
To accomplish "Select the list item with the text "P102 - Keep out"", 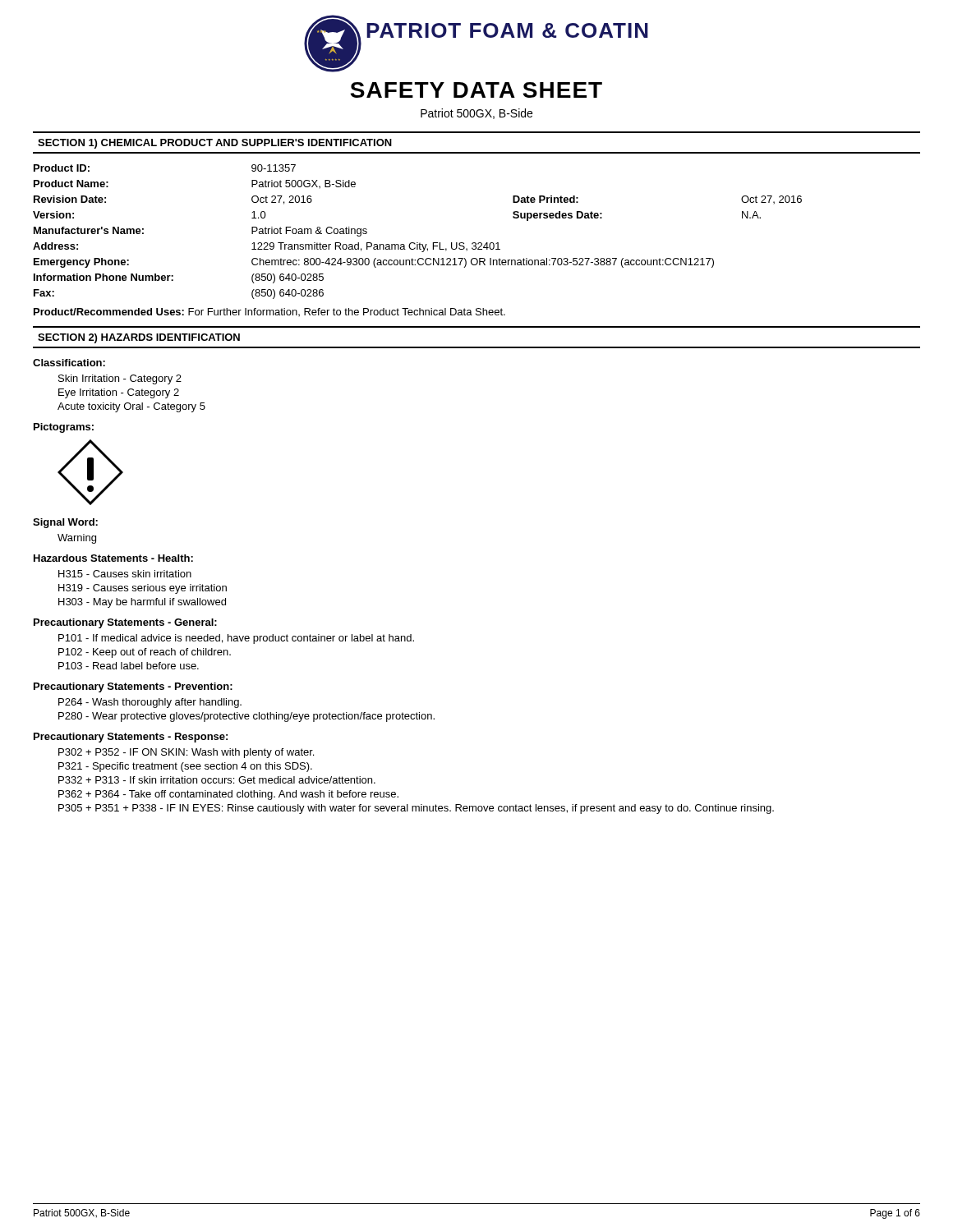I will tap(144, 652).
